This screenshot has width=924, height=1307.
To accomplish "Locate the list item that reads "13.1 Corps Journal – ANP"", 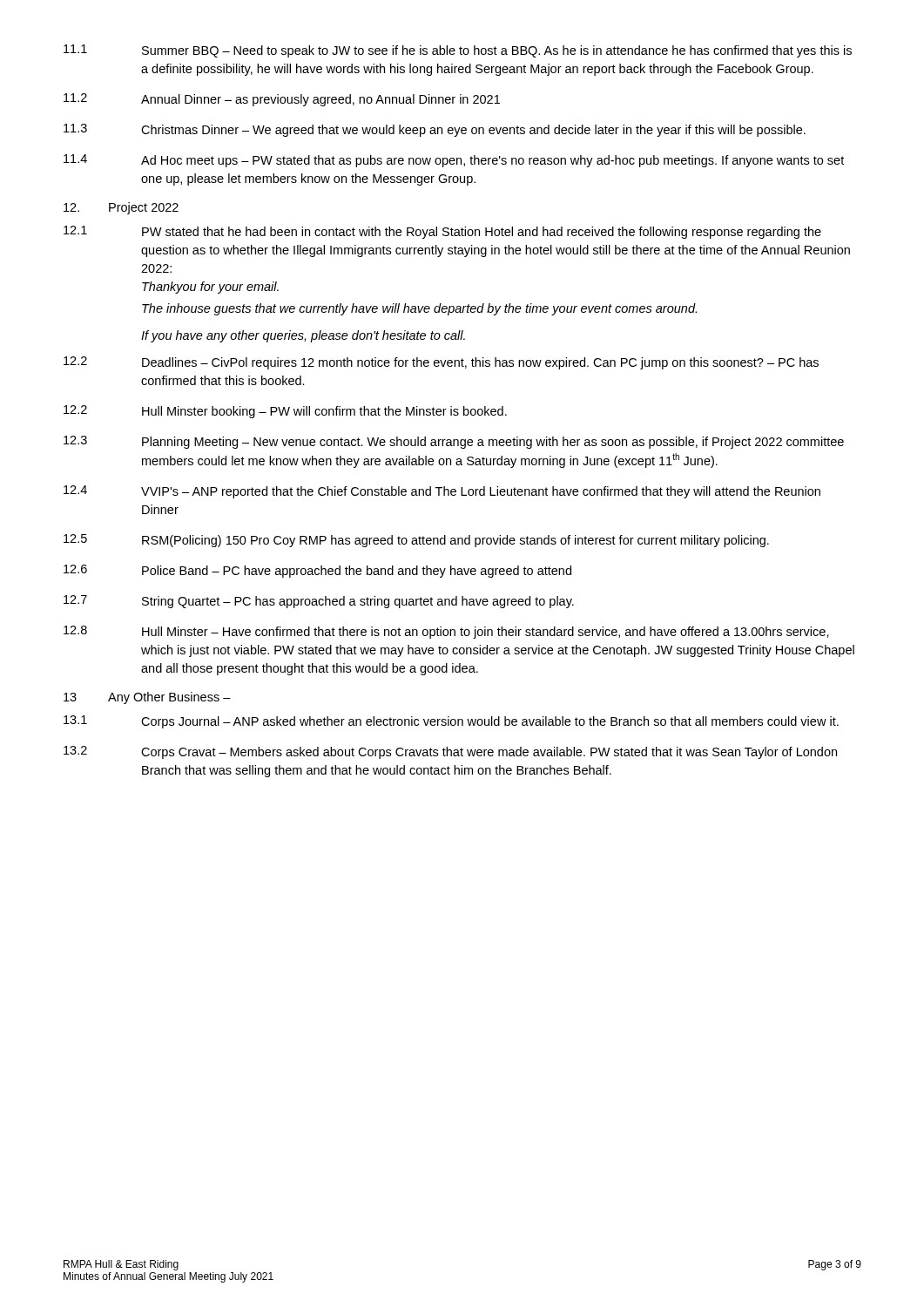I will [462, 722].
